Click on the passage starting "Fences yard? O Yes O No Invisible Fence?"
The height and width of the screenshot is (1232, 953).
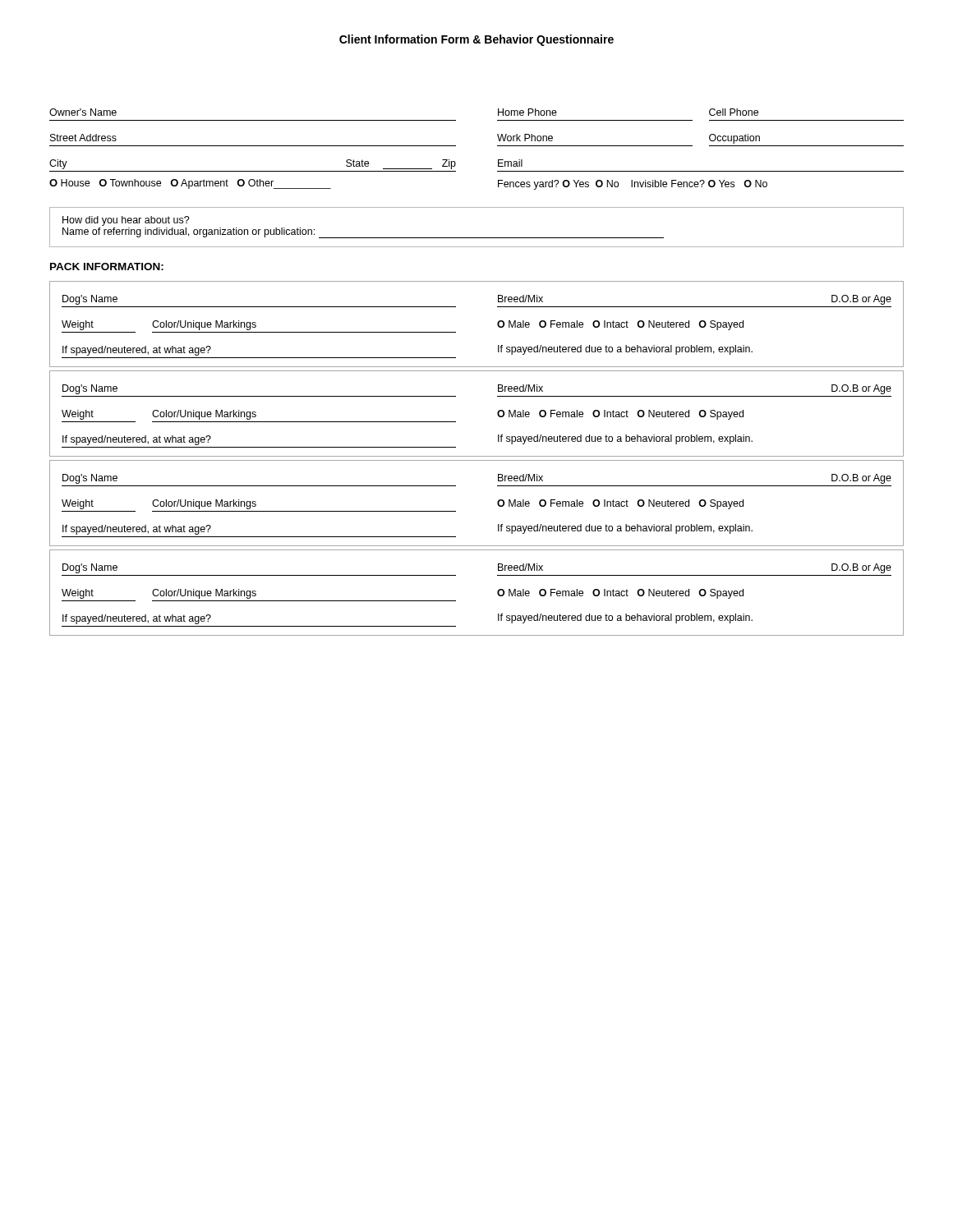pos(632,184)
